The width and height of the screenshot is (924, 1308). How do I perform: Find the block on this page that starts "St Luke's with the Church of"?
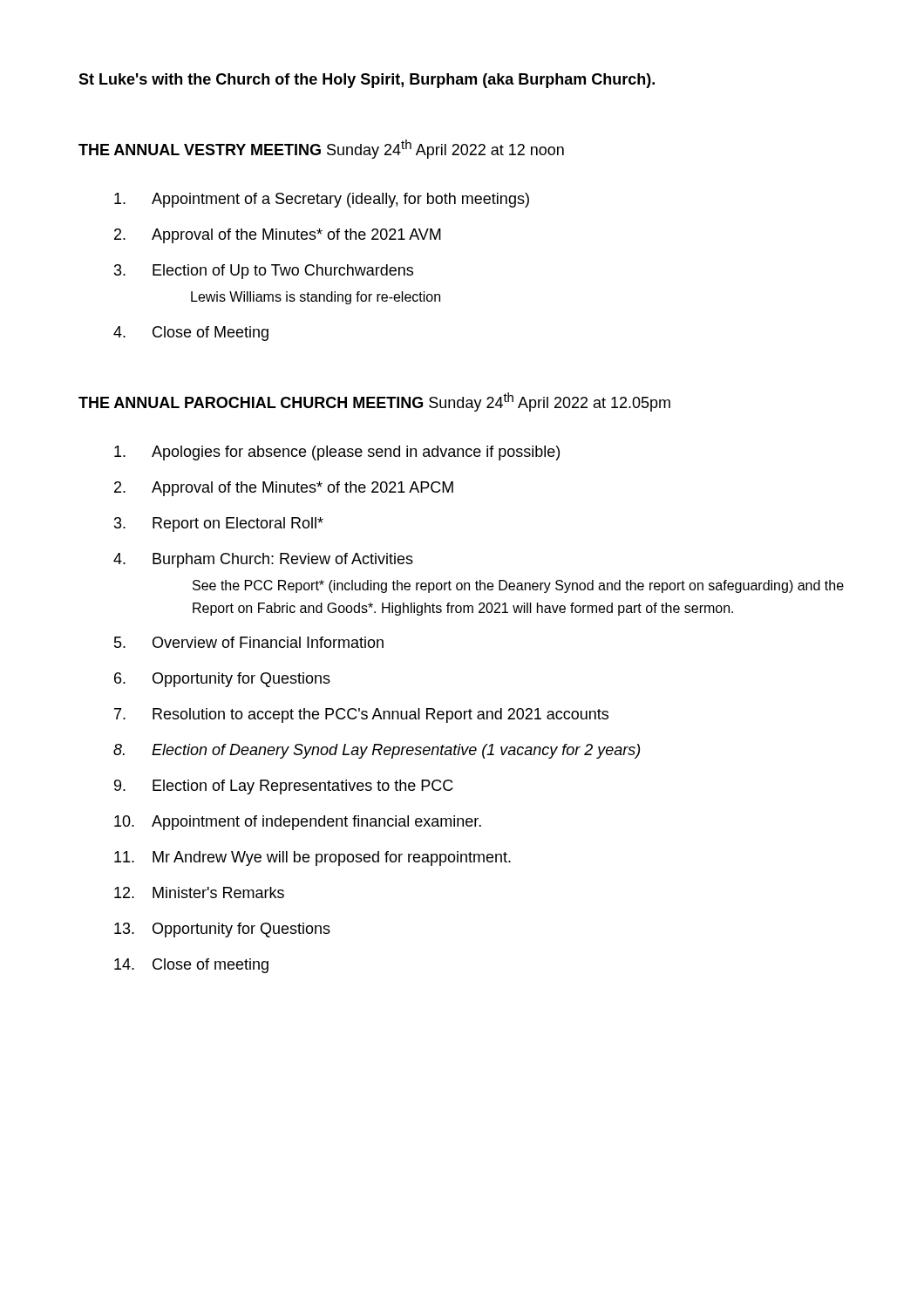coord(367,79)
